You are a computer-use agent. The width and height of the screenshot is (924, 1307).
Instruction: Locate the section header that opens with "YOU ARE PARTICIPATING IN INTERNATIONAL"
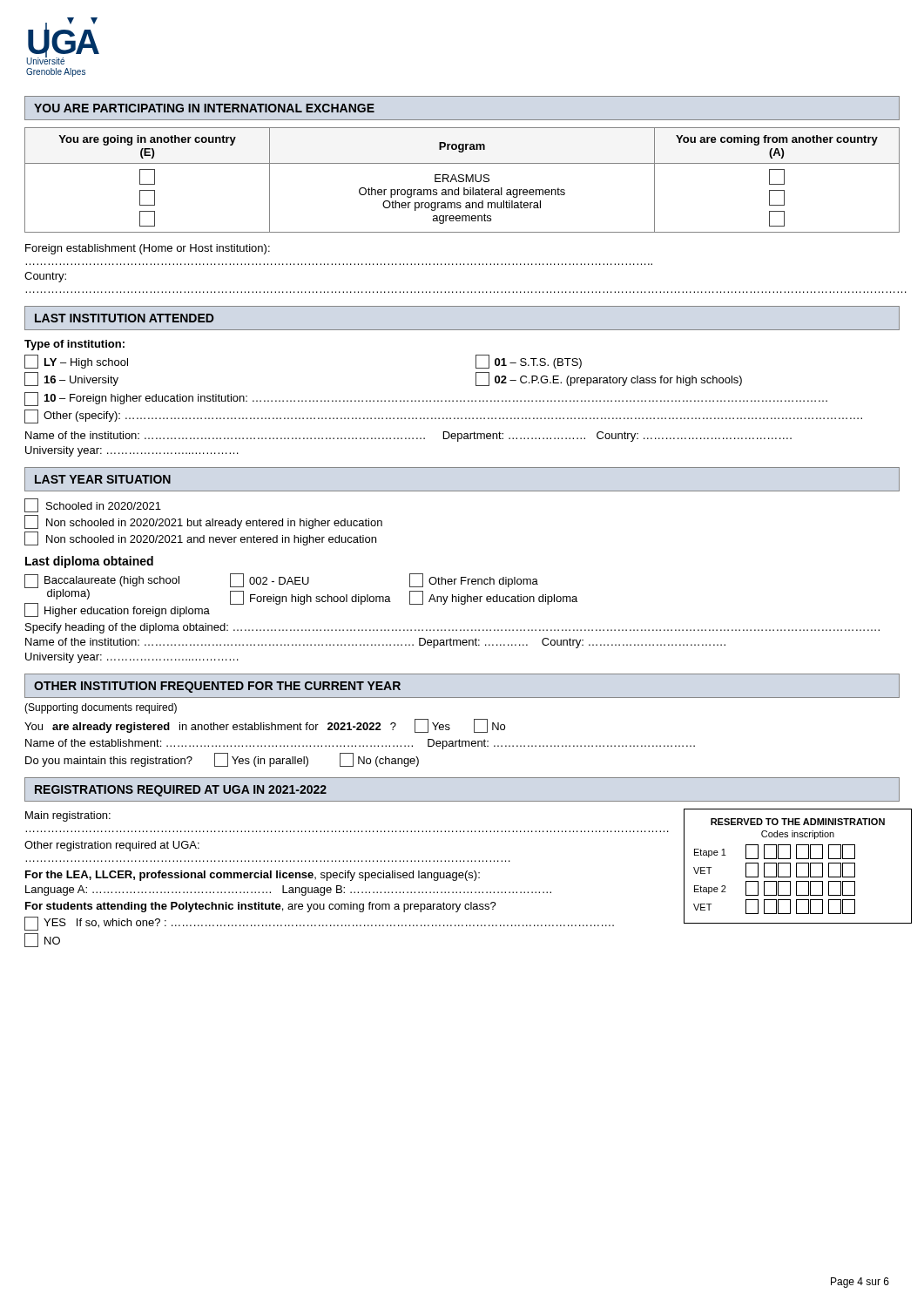click(x=204, y=108)
